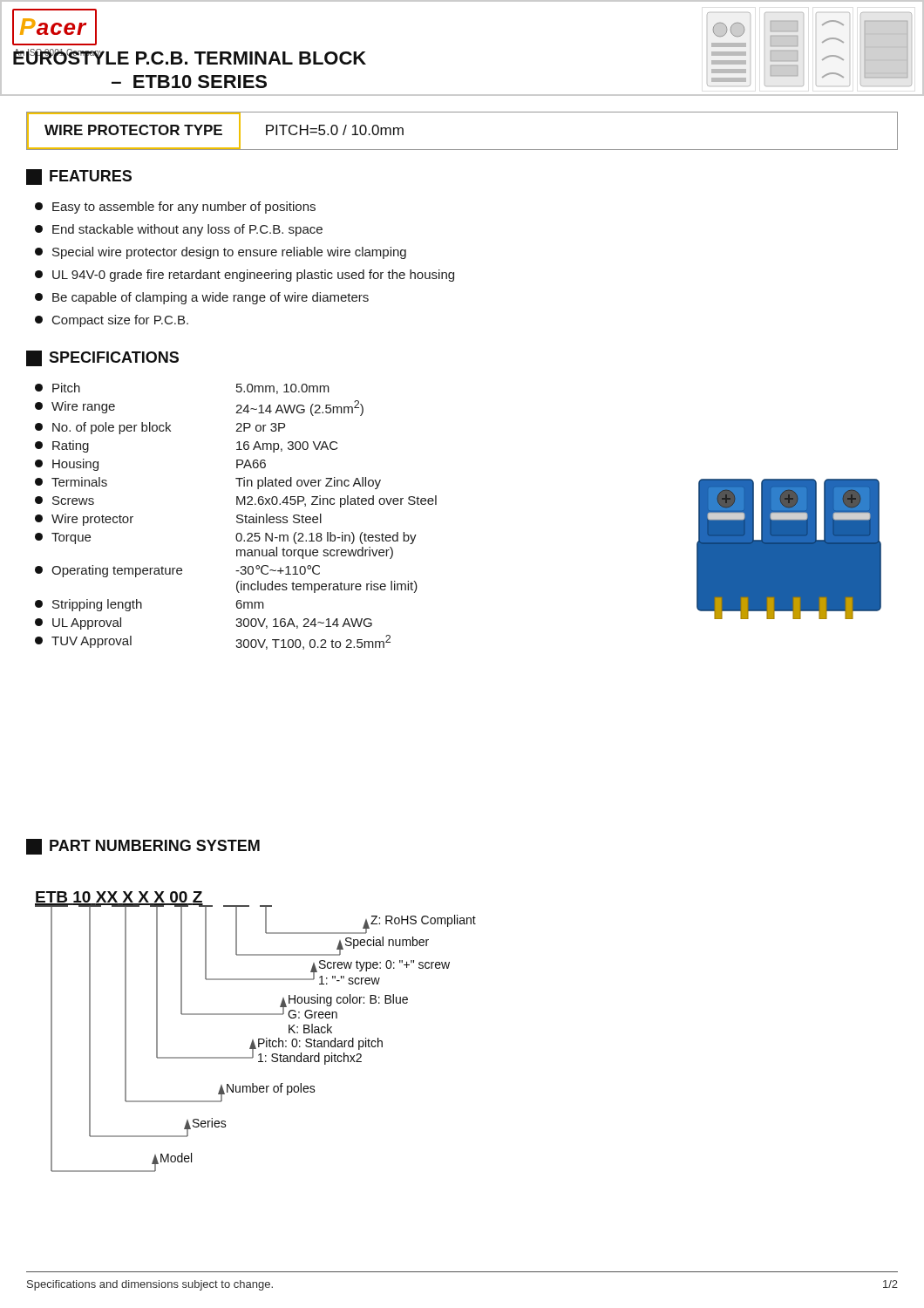Find the text starting "PART NUMBERING SYSTEM"
Screen dimensions: 1308x924
click(143, 847)
